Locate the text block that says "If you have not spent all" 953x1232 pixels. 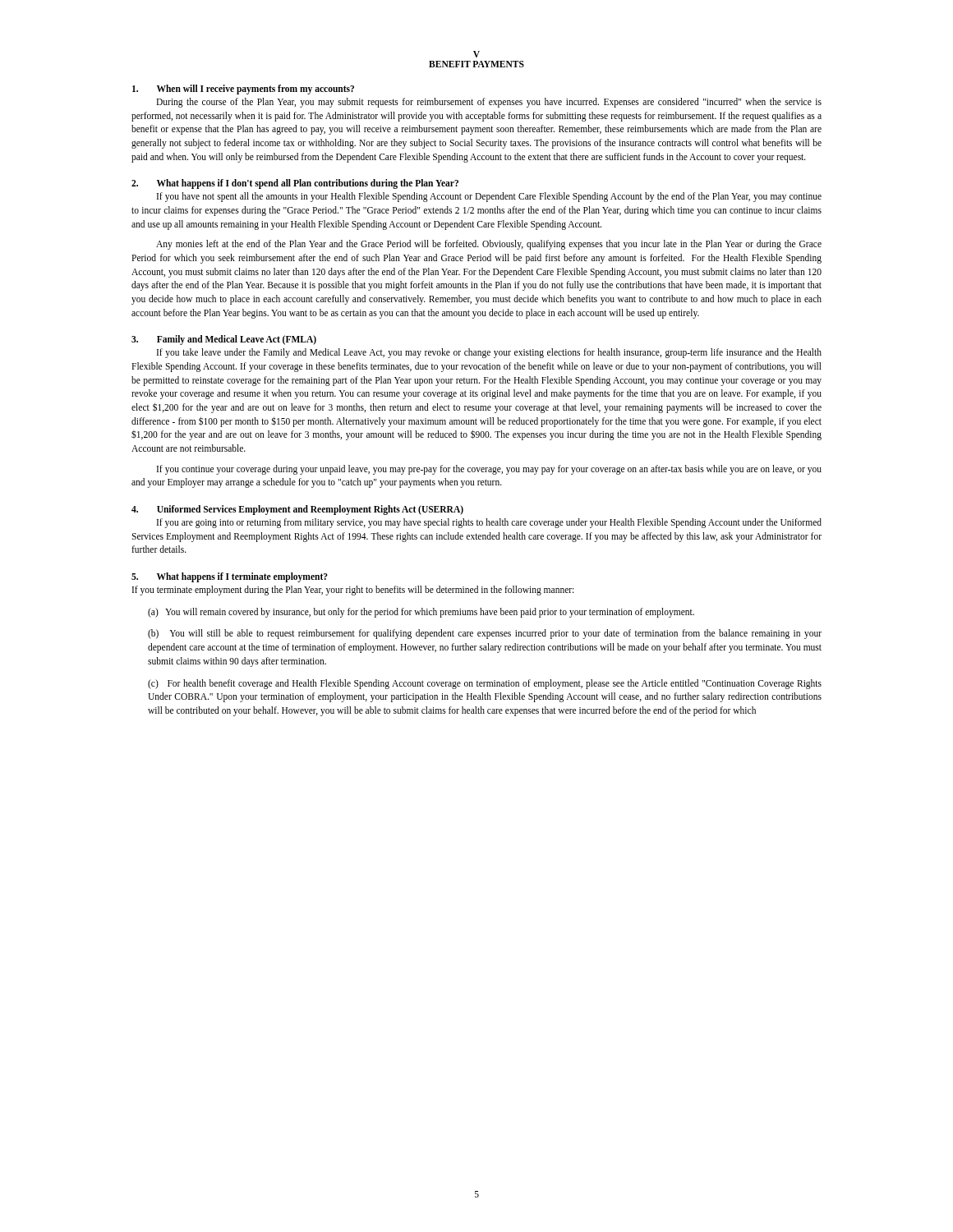click(476, 211)
